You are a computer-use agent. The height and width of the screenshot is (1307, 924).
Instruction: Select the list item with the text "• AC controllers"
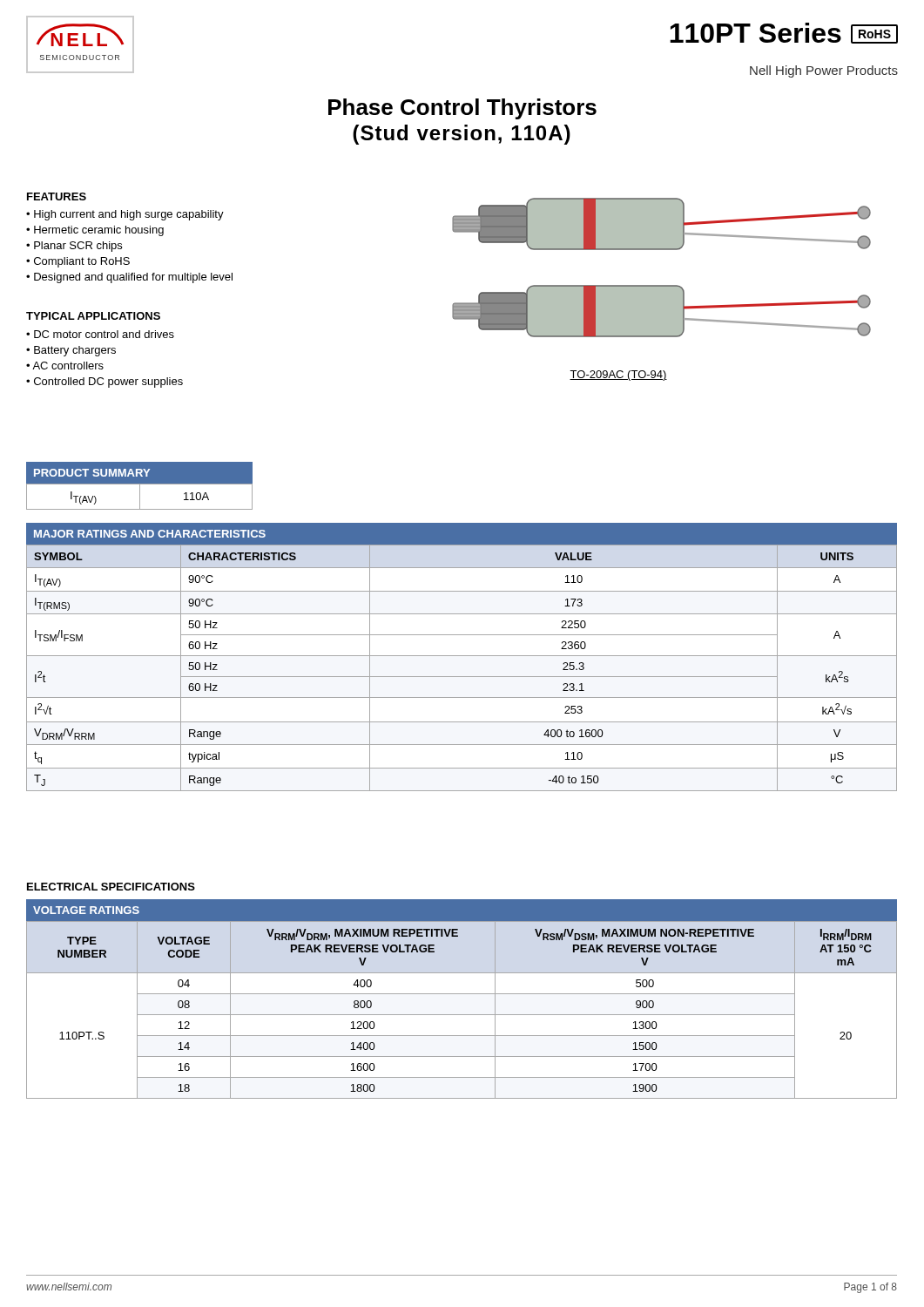click(65, 366)
